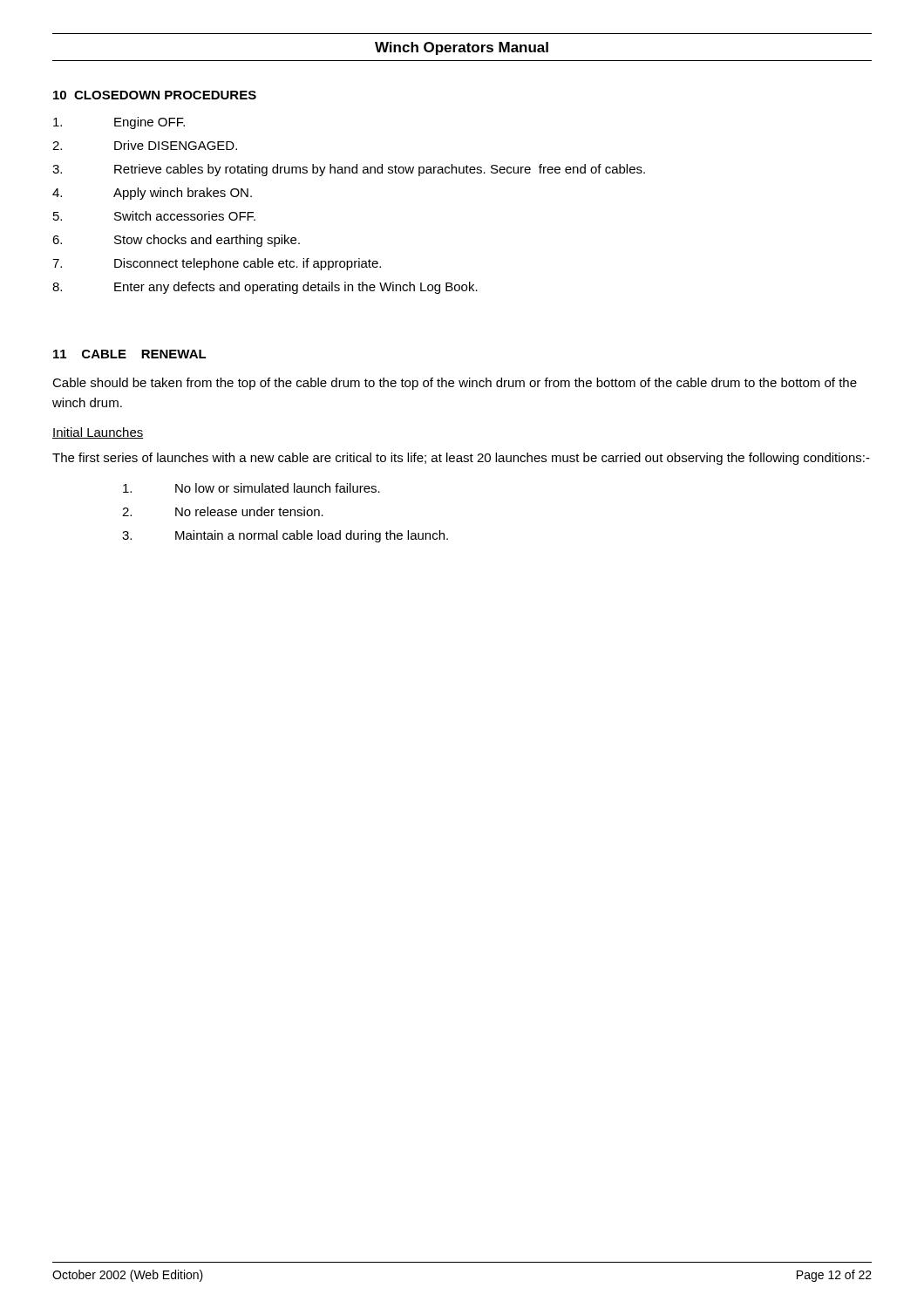This screenshot has height=1308, width=924.
Task: Locate the block starting "Engine OFF."
Action: coord(119,123)
